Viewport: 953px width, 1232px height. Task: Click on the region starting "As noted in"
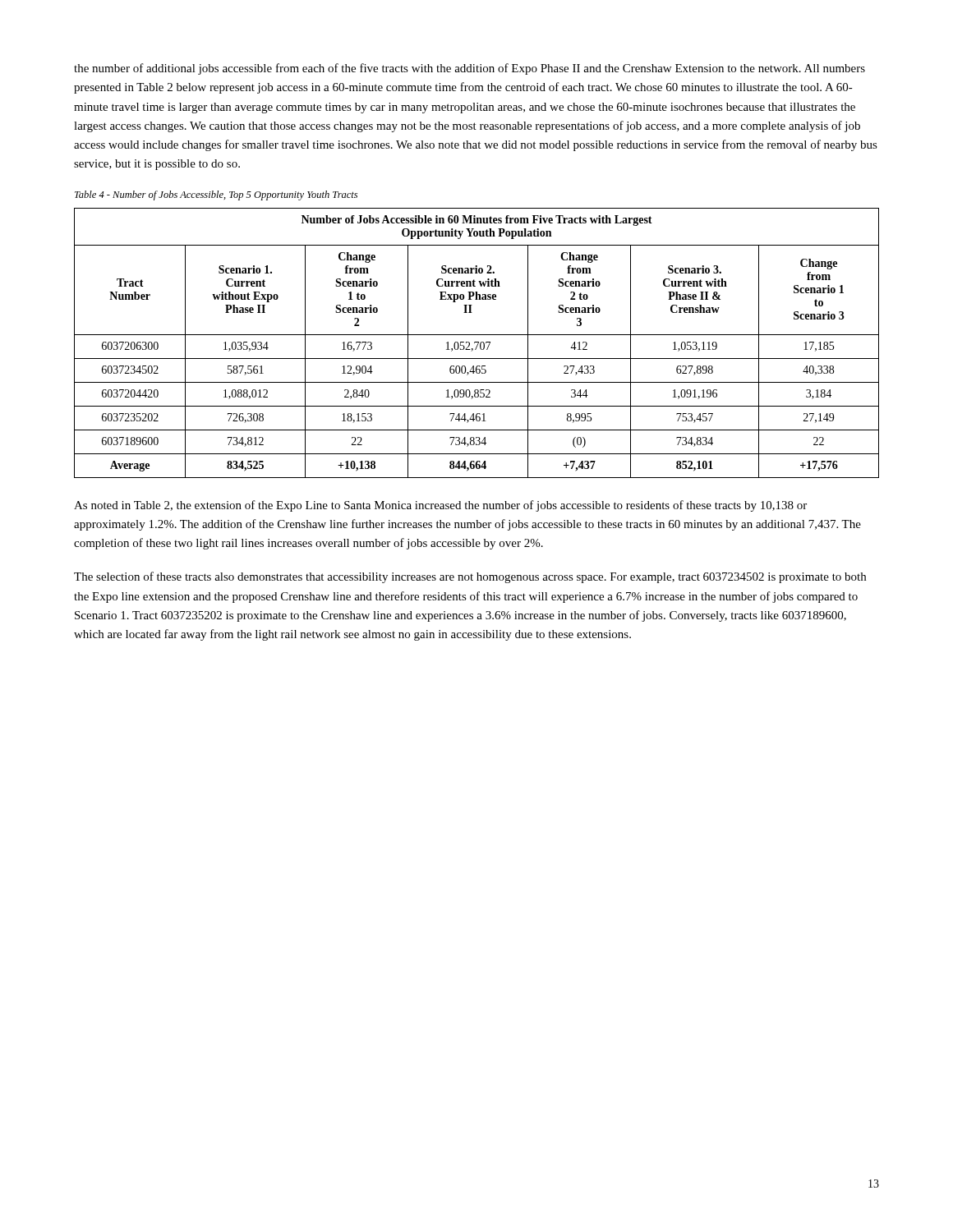pyautogui.click(x=467, y=524)
